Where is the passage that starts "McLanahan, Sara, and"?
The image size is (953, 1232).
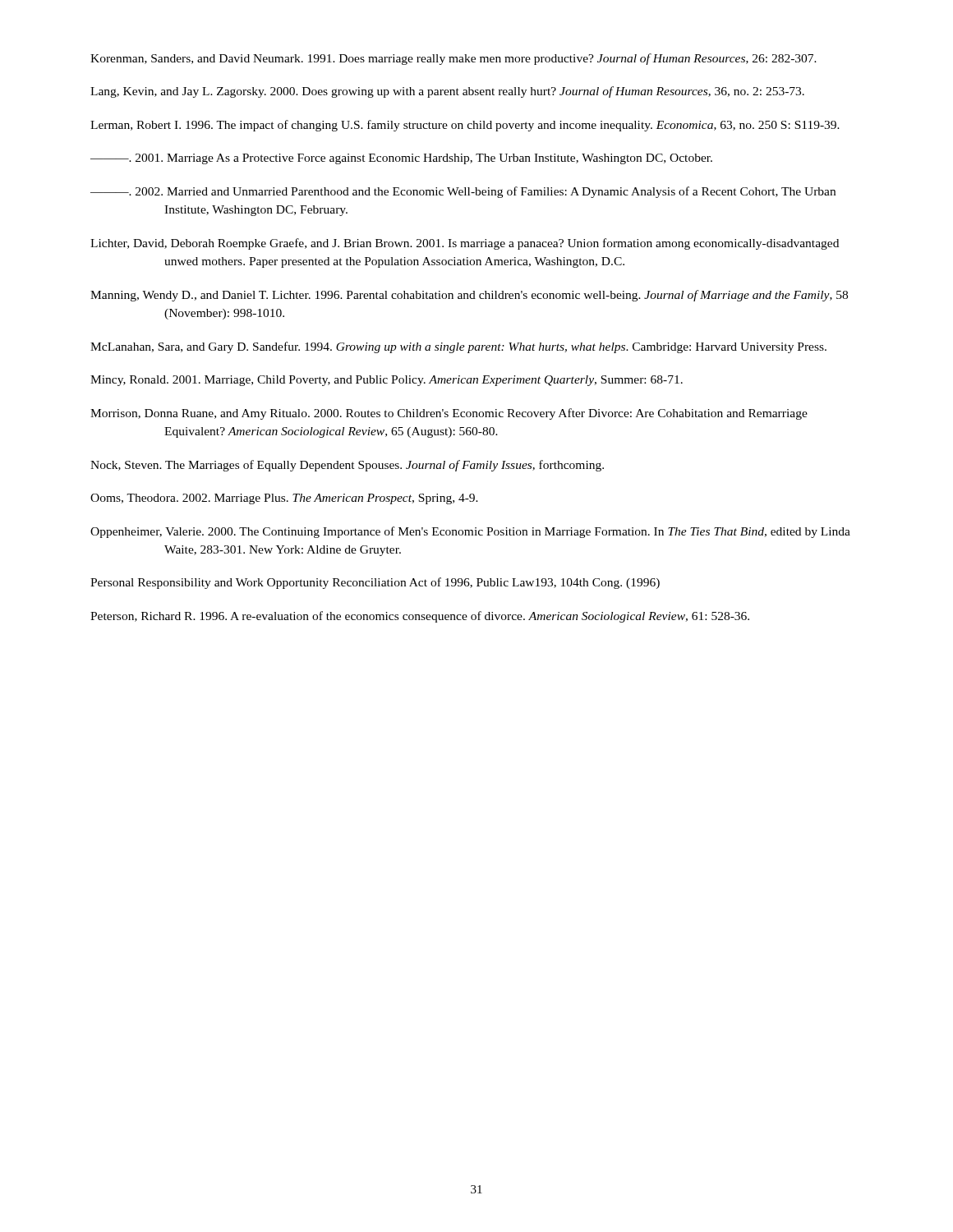tap(459, 346)
